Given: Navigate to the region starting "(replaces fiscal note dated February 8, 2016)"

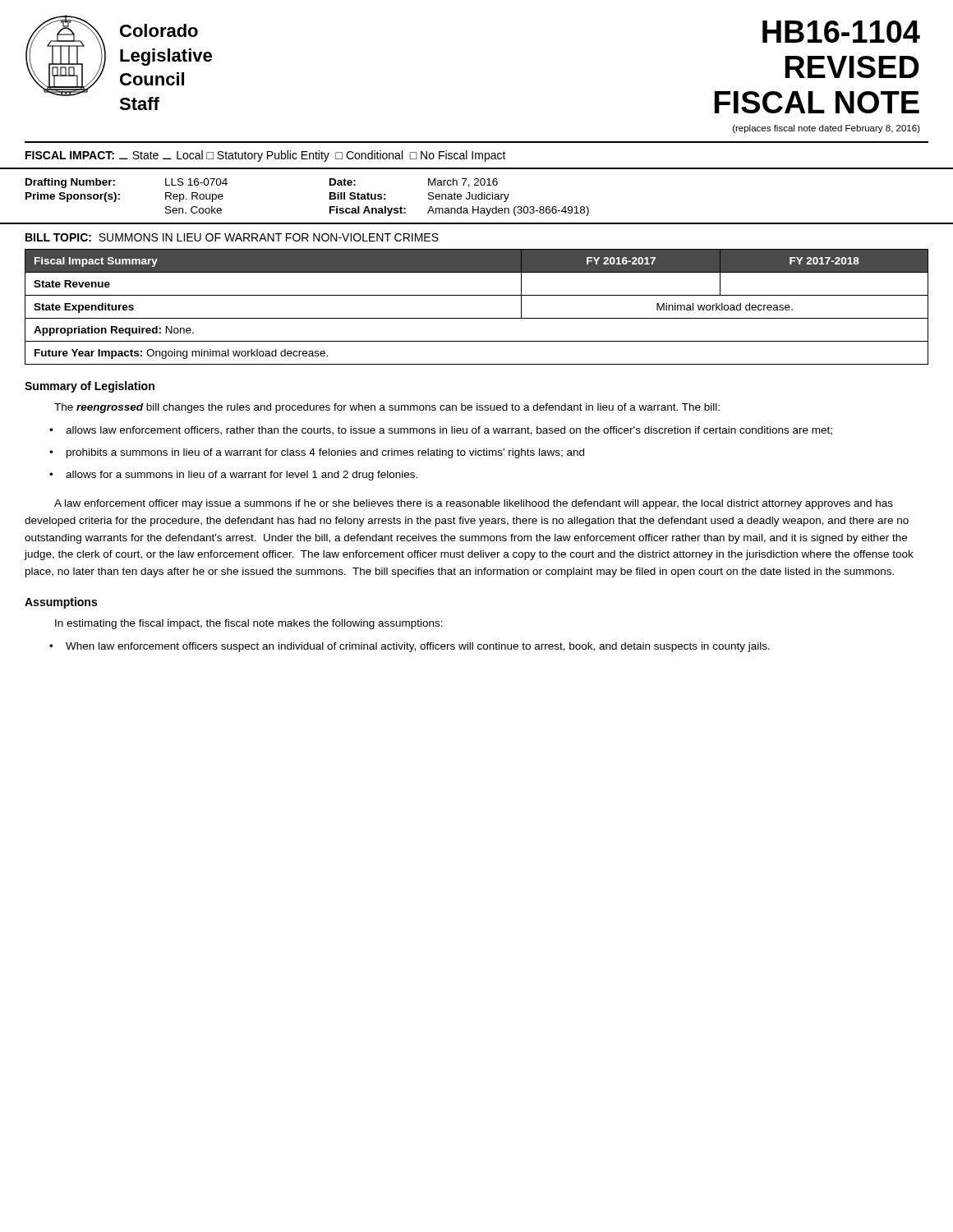Looking at the screenshot, I should 826,128.
